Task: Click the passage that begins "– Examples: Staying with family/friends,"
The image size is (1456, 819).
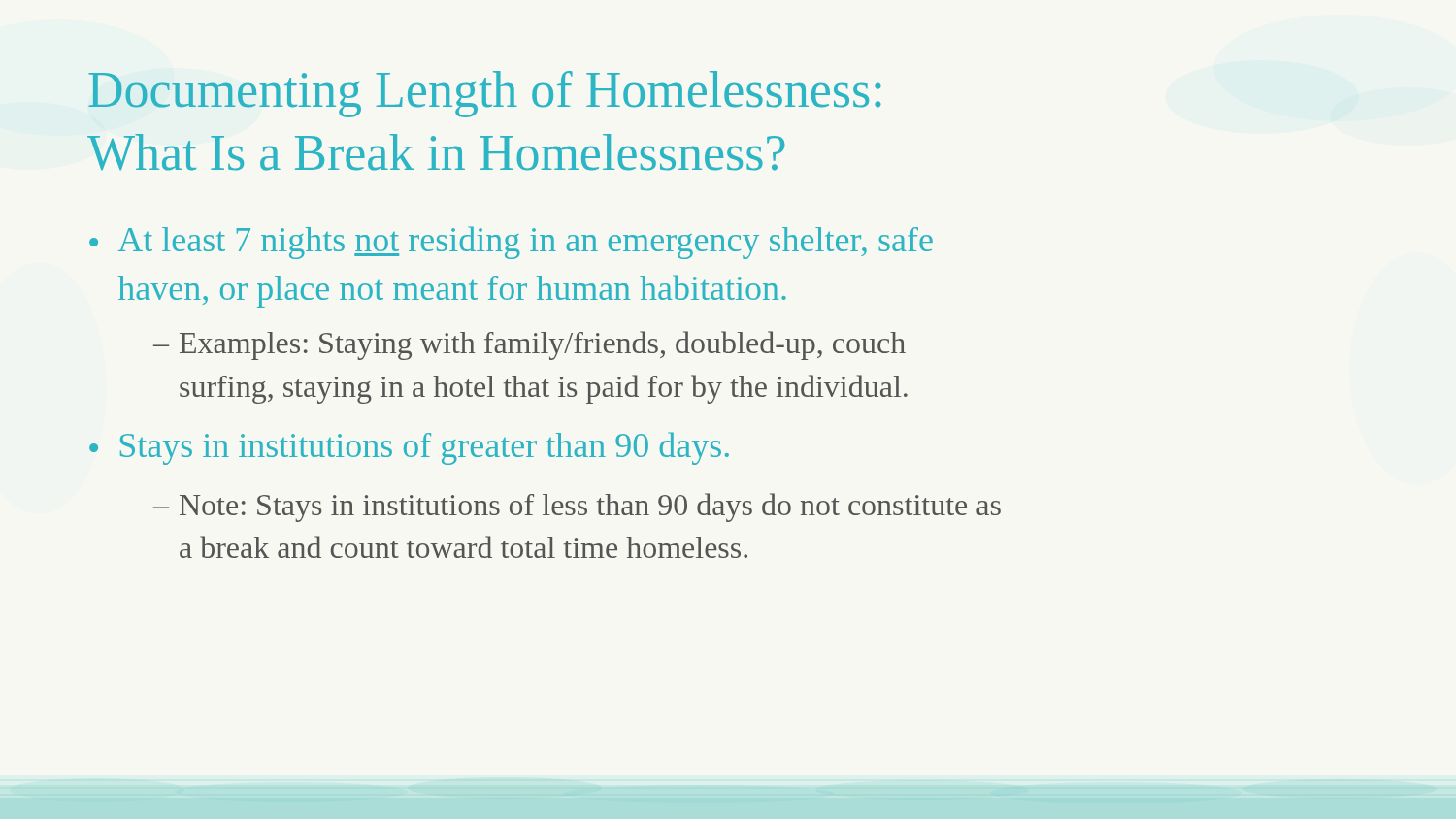Action: tap(531, 364)
